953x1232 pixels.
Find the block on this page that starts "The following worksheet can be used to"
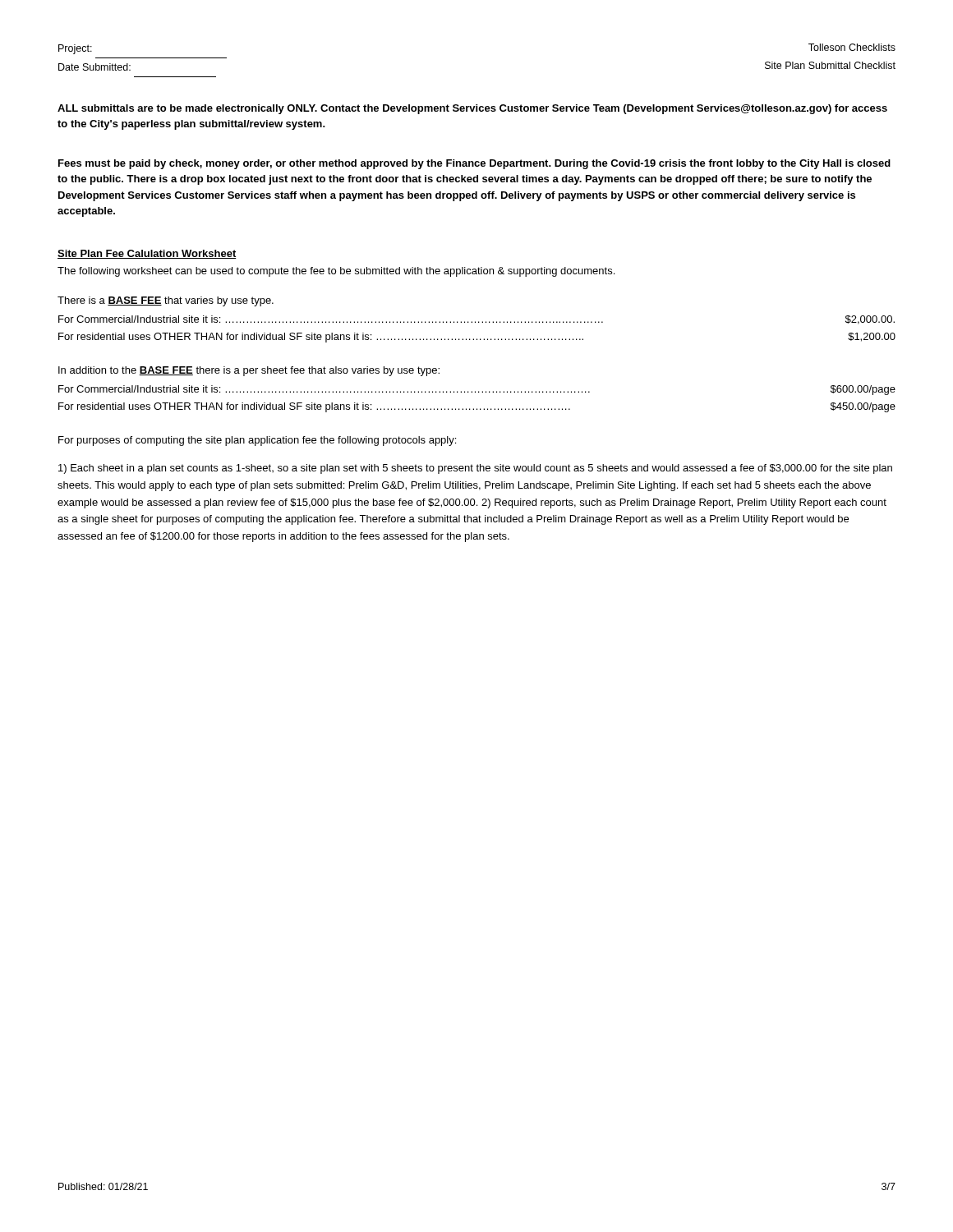337,270
